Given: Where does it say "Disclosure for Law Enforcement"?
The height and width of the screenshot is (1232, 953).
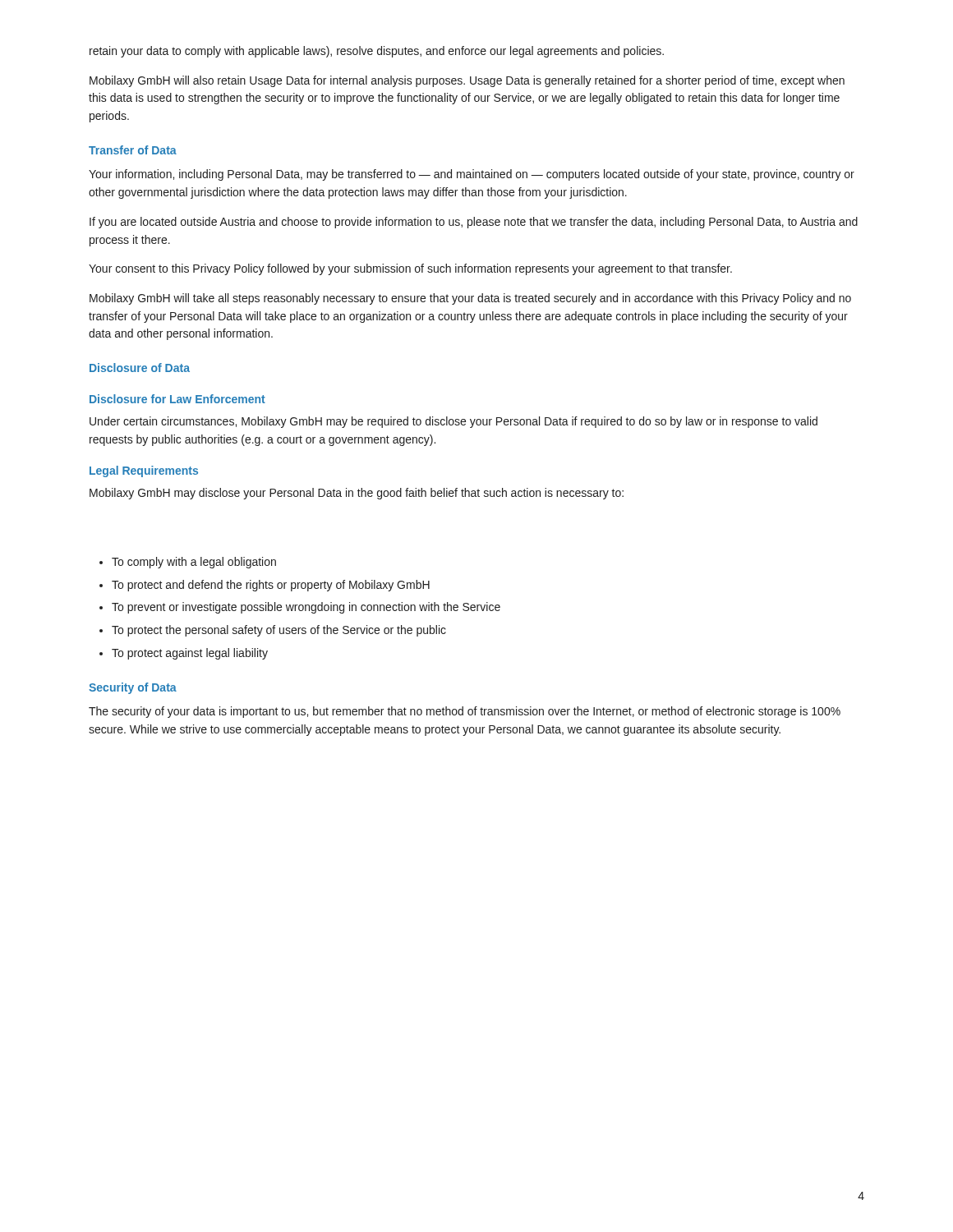Looking at the screenshot, I should pyautogui.click(x=177, y=399).
